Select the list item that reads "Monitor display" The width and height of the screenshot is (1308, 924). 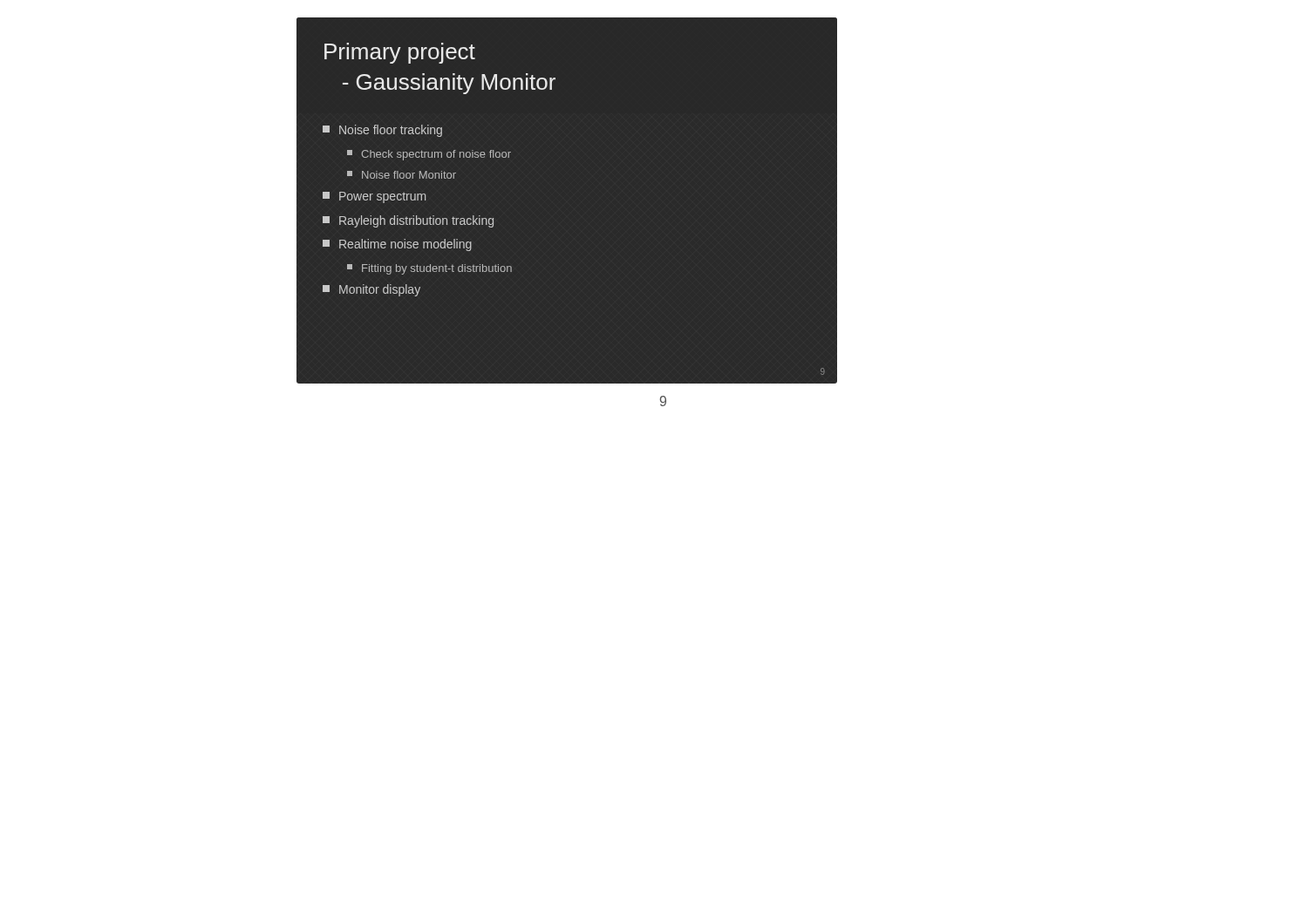372,290
